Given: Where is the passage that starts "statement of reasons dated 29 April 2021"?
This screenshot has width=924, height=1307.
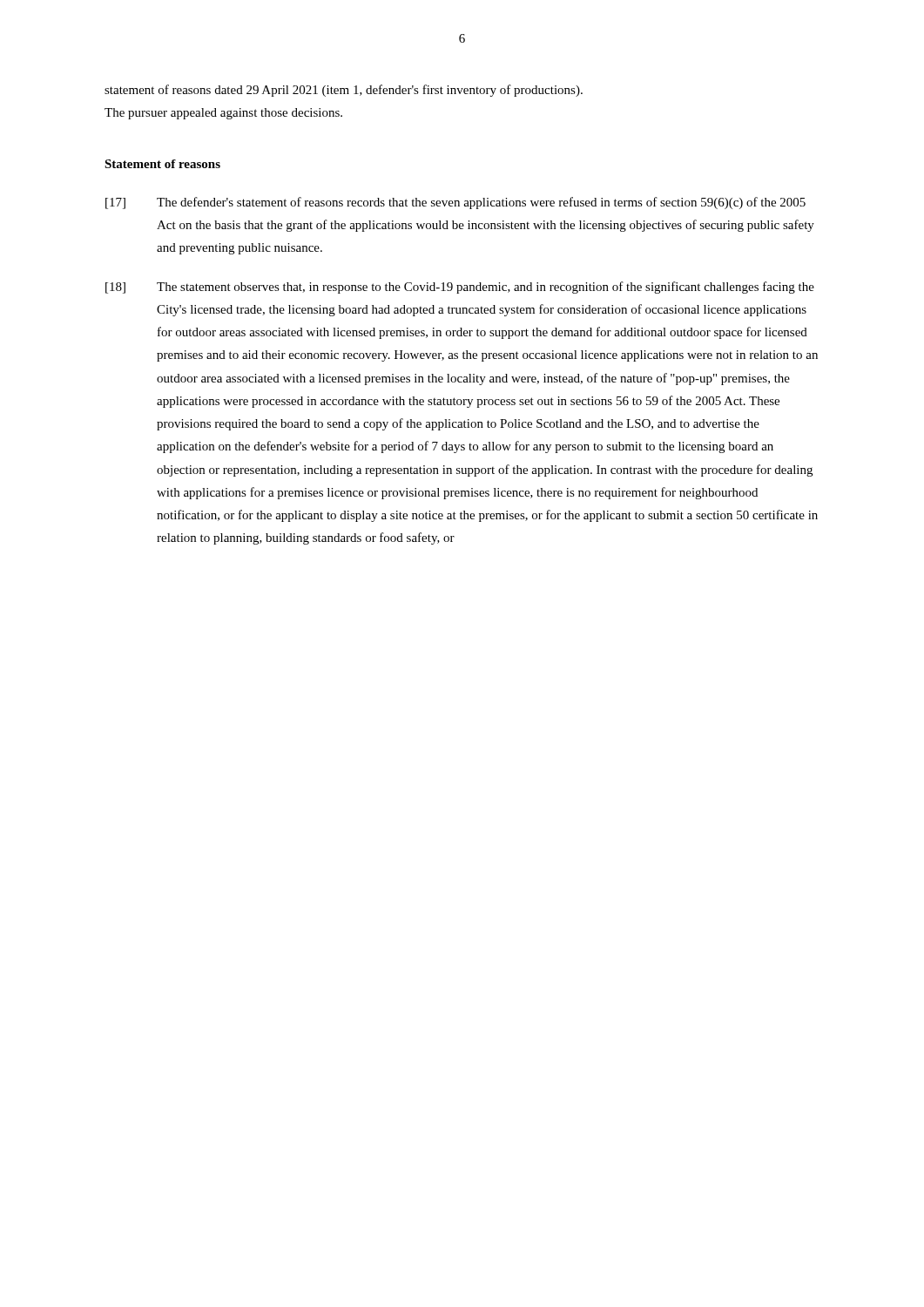Looking at the screenshot, I should coord(462,101).
